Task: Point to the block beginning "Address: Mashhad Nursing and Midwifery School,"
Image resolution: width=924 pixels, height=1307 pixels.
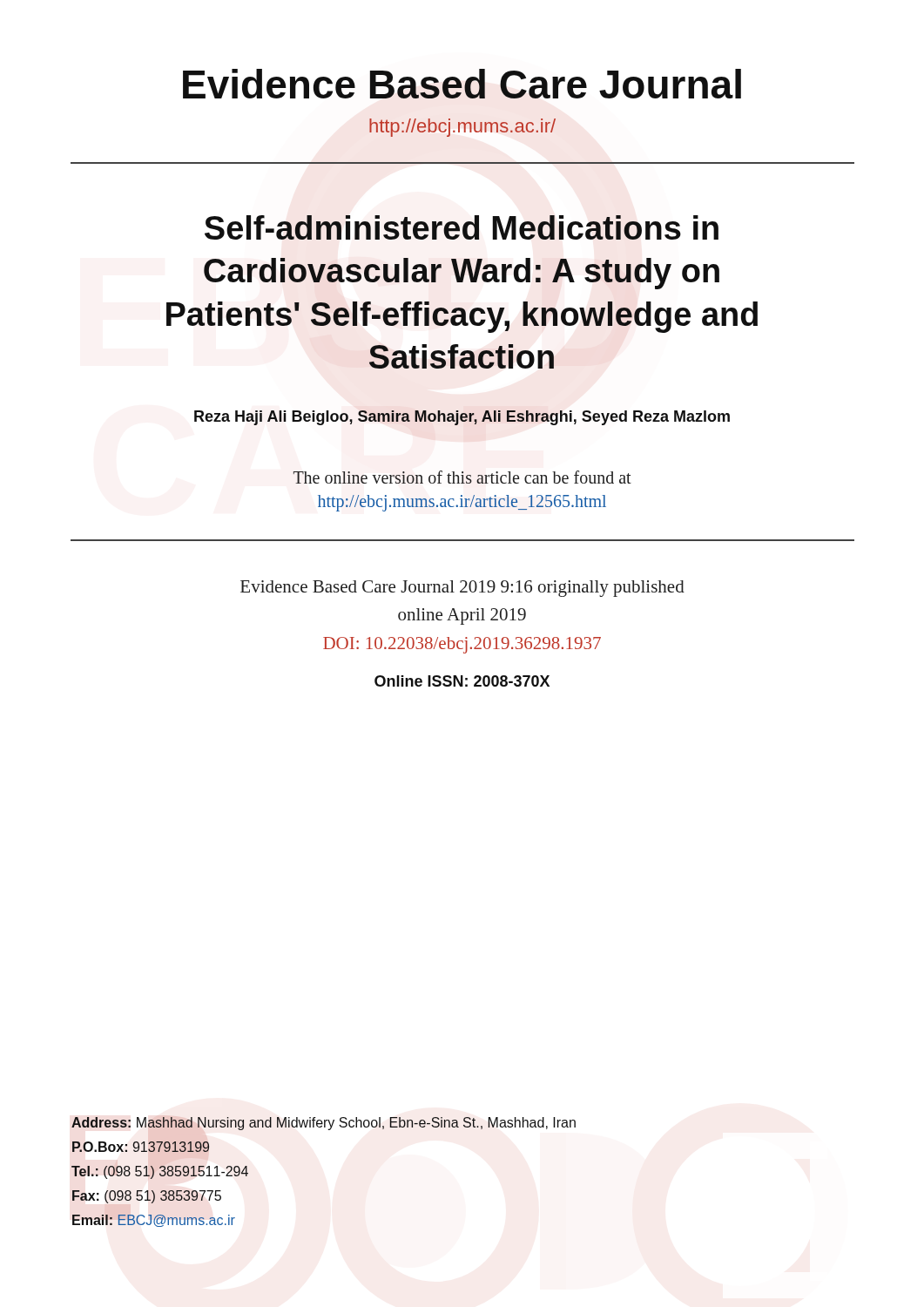Action: [324, 1124]
